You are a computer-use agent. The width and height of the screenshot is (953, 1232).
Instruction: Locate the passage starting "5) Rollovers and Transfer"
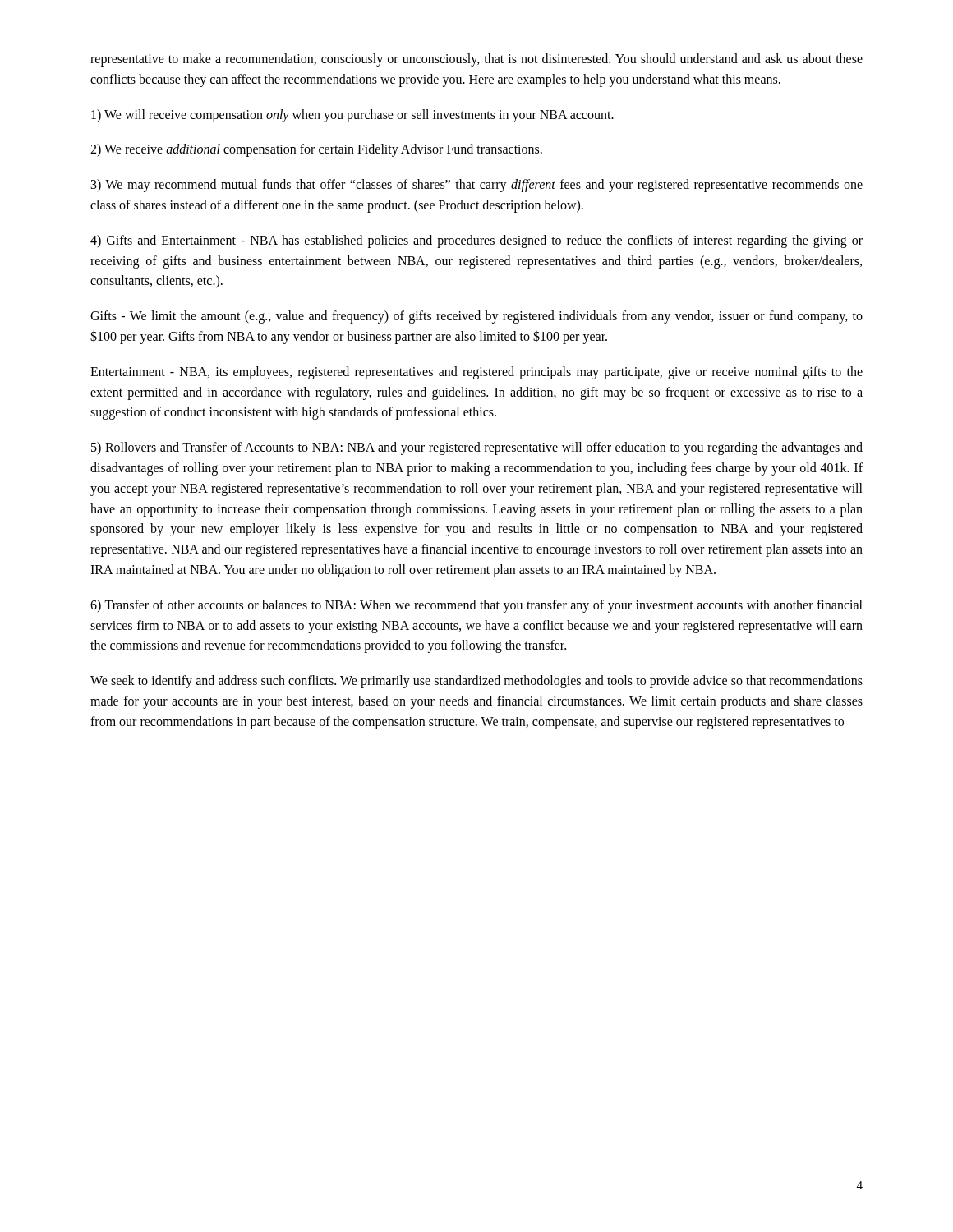[476, 508]
